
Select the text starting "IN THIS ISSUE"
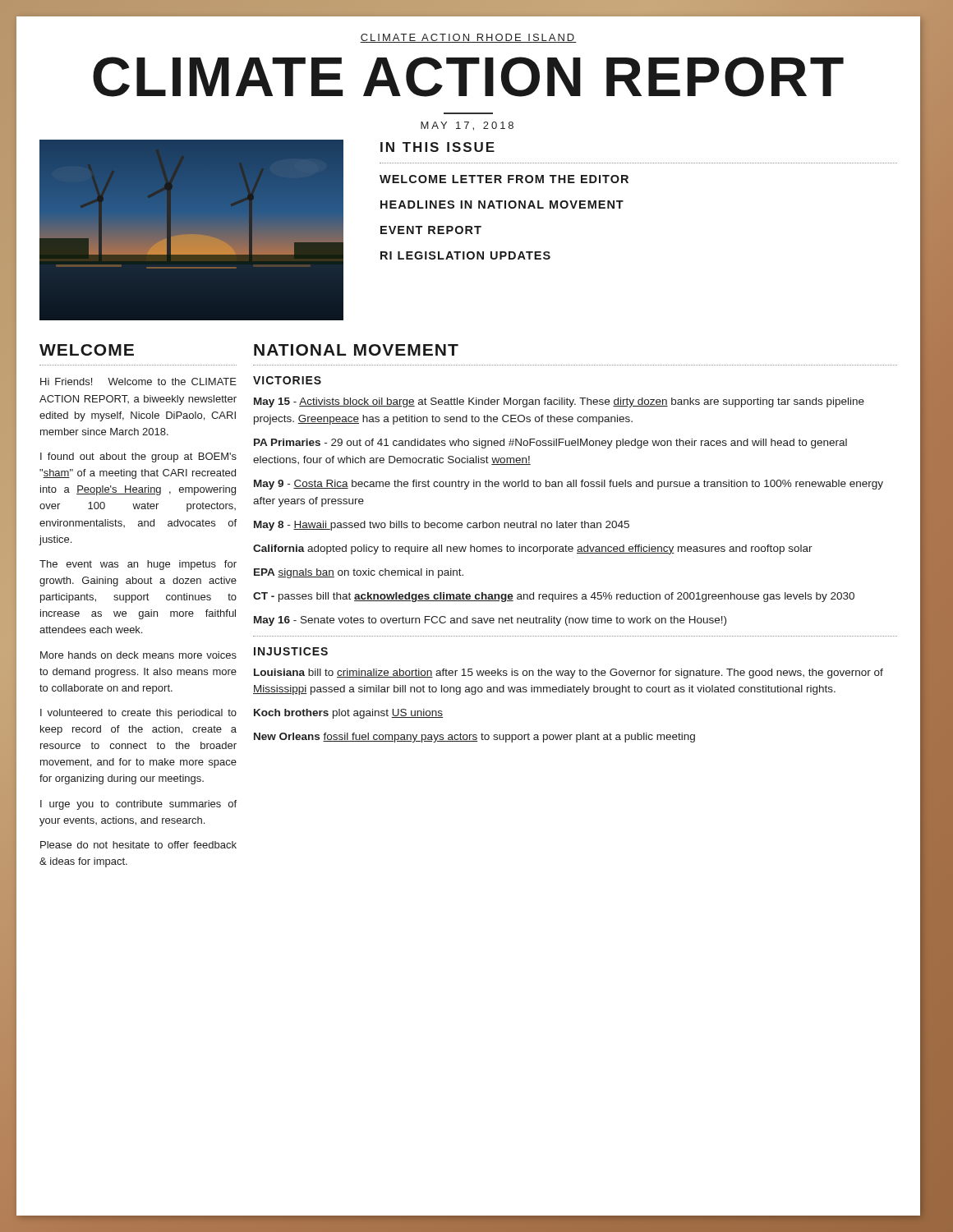click(437, 147)
